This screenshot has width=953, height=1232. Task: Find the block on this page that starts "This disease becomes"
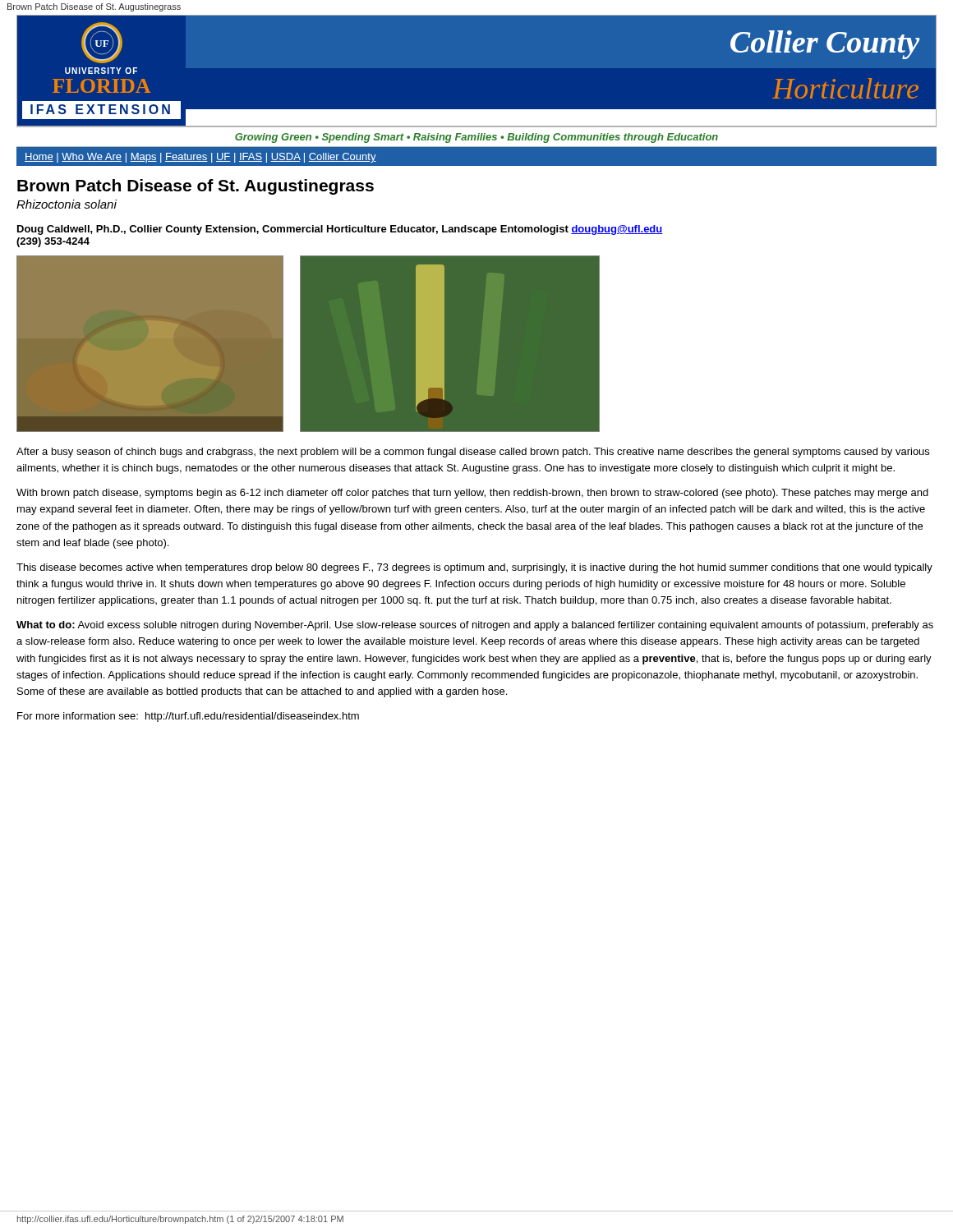(474, 584)
